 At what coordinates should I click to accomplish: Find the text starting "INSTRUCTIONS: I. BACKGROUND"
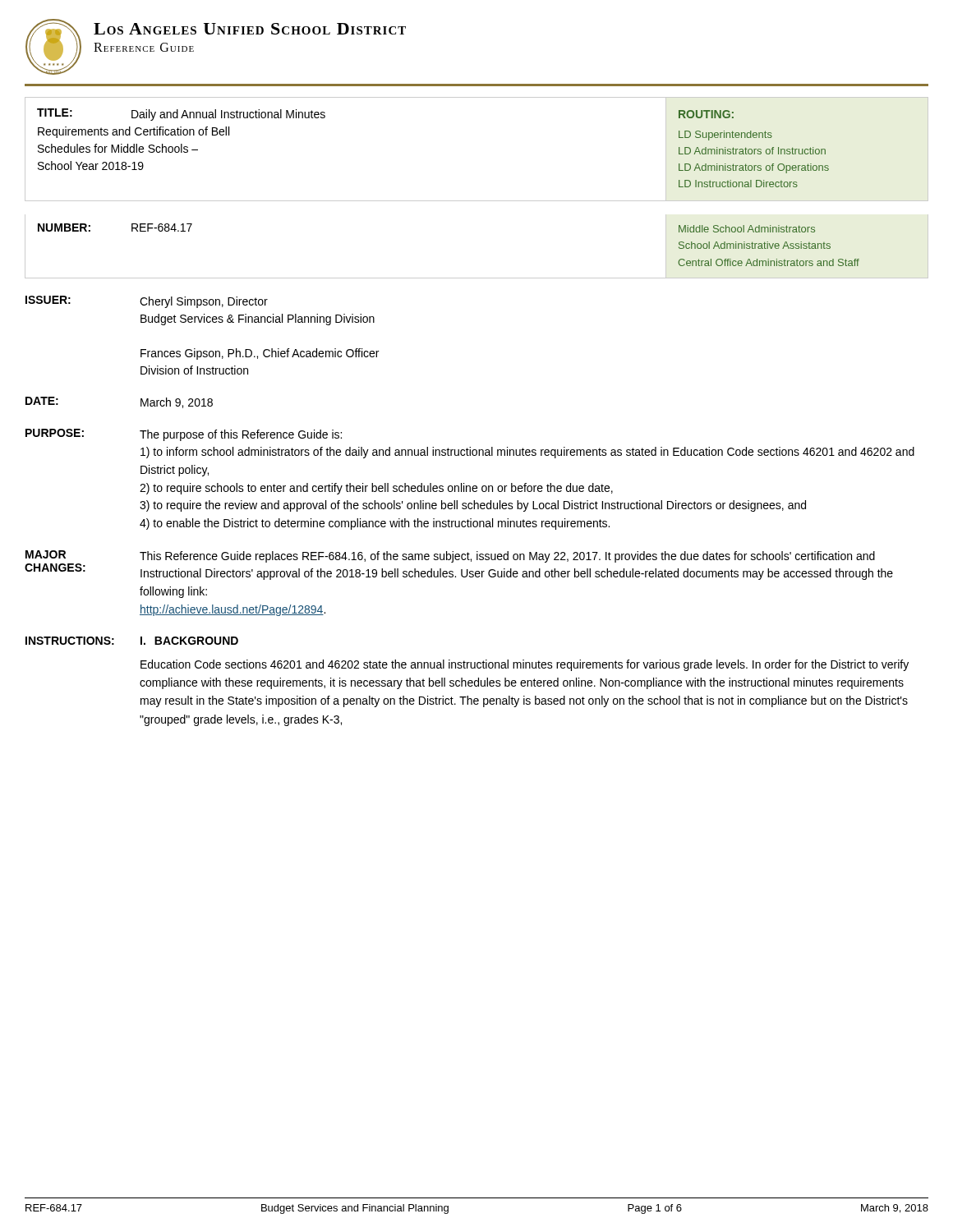132,640
